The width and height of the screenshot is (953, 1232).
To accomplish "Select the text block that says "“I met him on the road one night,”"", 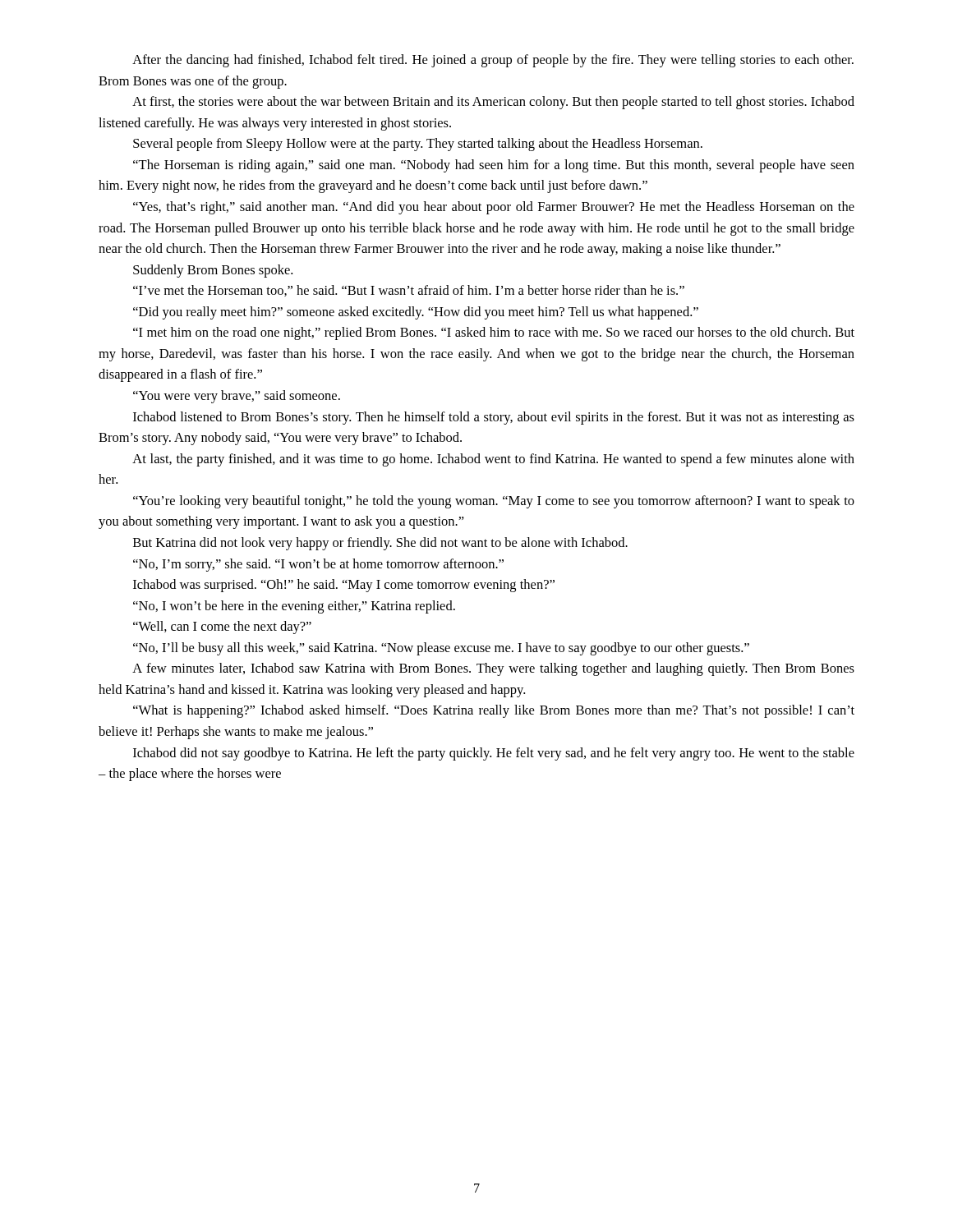I will (476, 354).
